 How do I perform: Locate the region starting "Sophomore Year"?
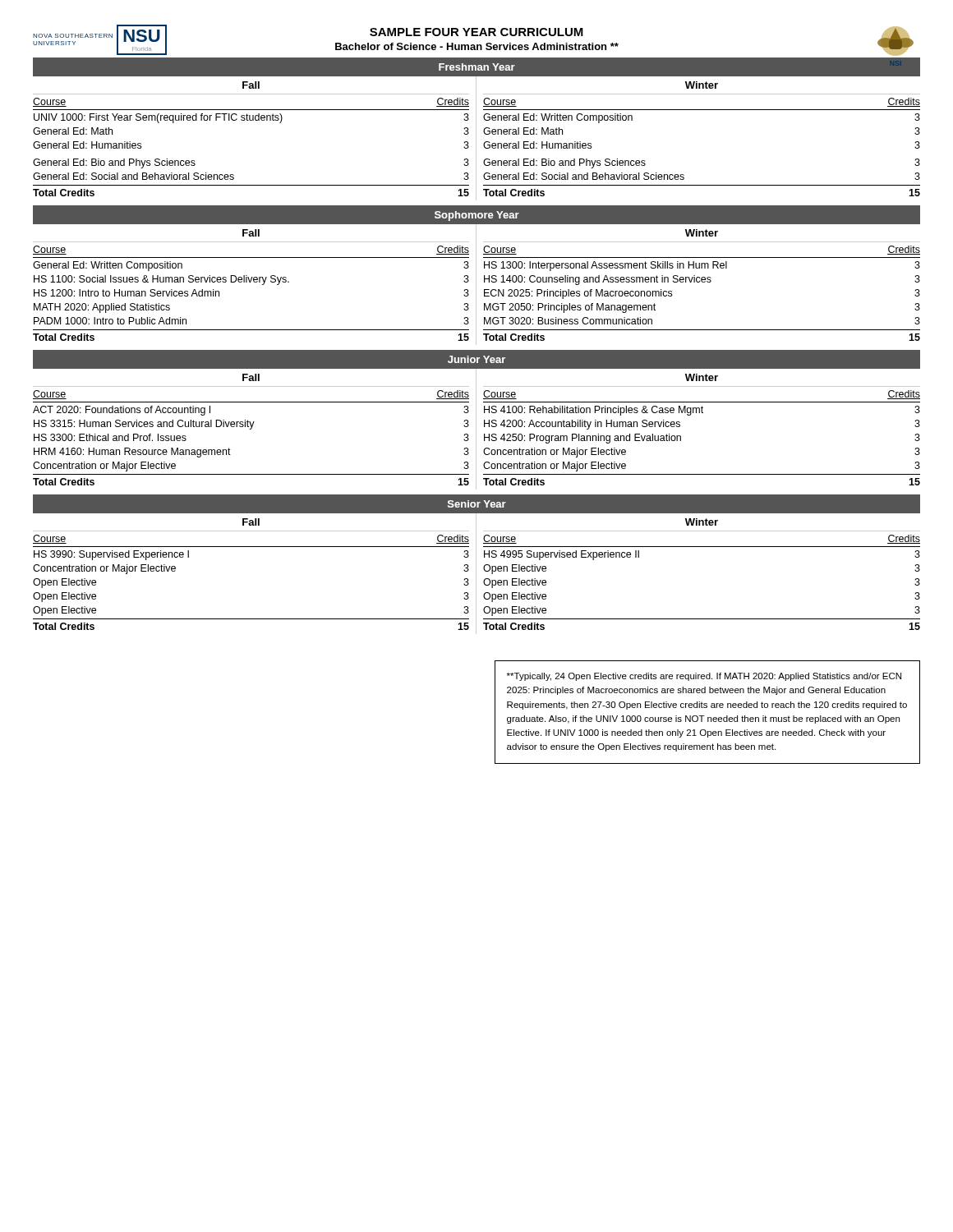click(476, 215)
